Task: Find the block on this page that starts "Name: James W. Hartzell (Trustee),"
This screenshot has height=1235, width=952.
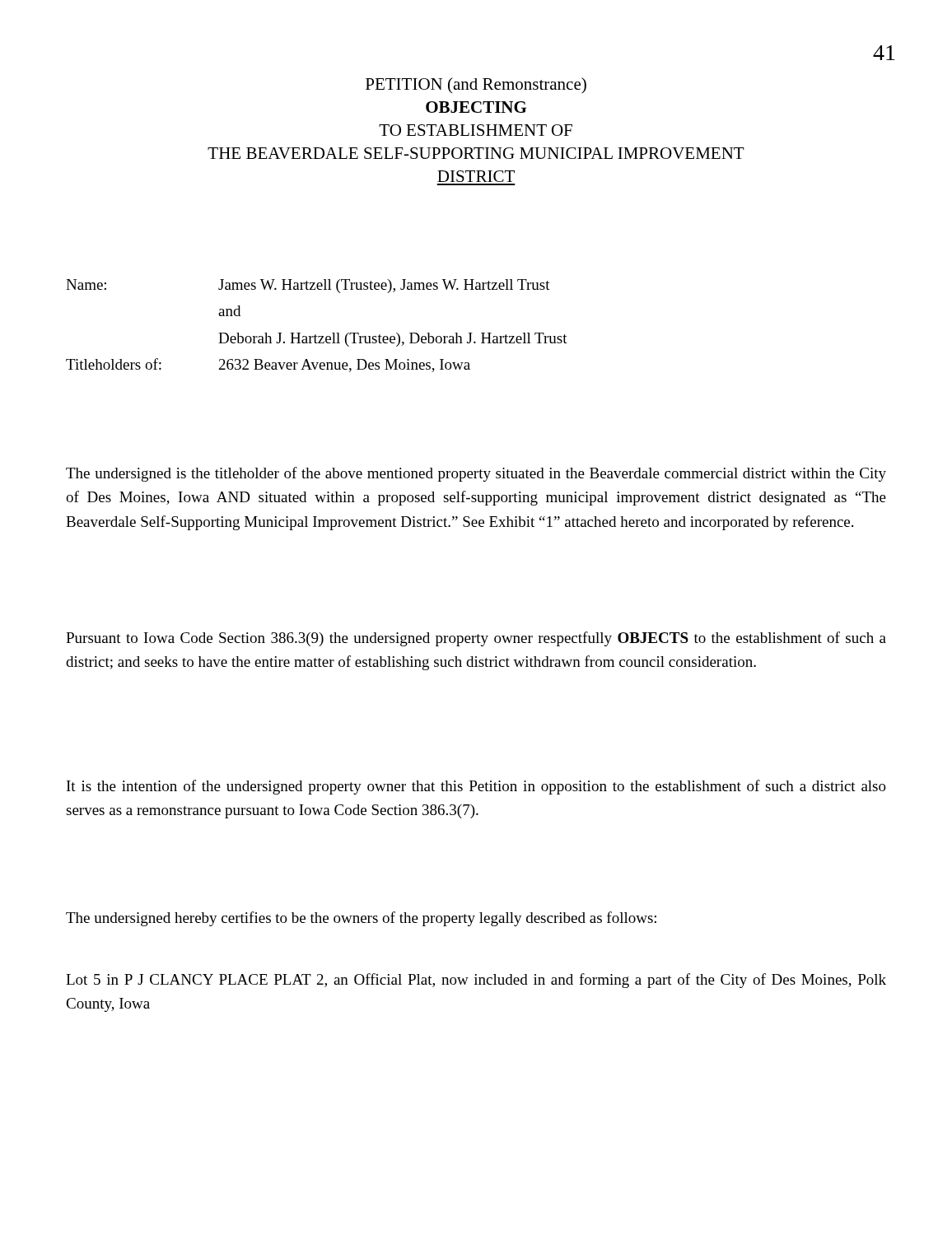Action: point(476,325)
